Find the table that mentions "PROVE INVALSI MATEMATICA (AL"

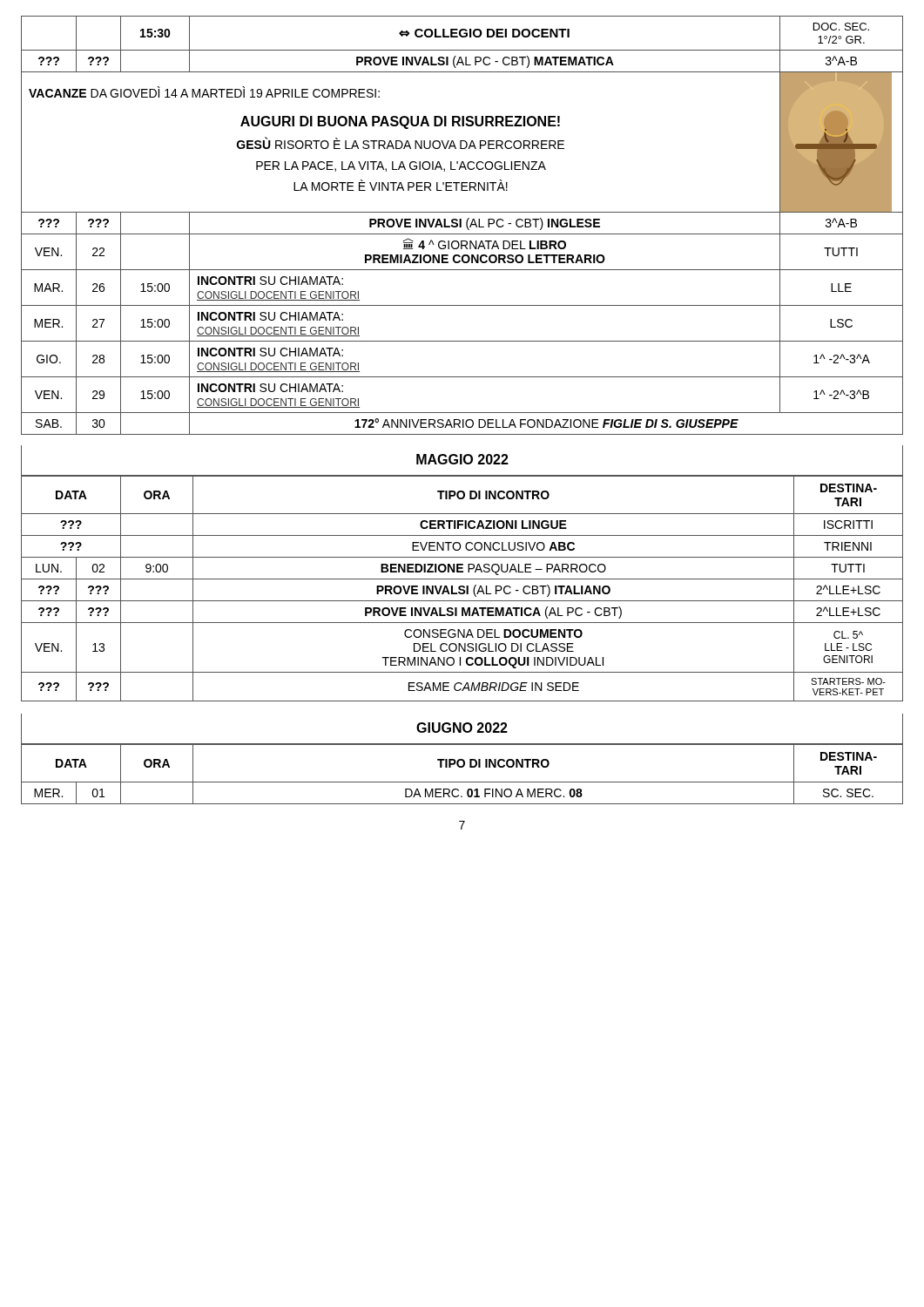point(462,589)
